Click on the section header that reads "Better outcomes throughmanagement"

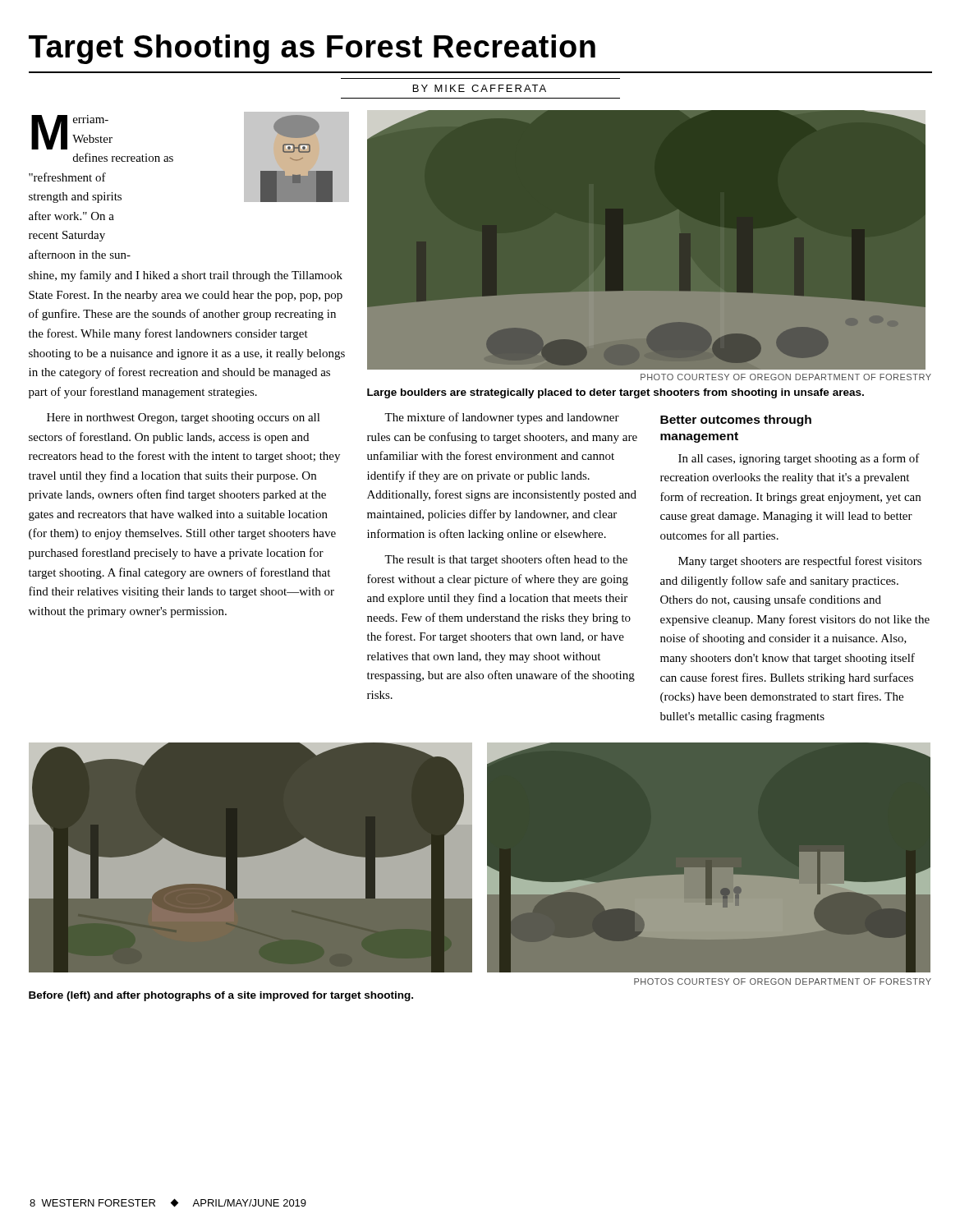point(736,428)
